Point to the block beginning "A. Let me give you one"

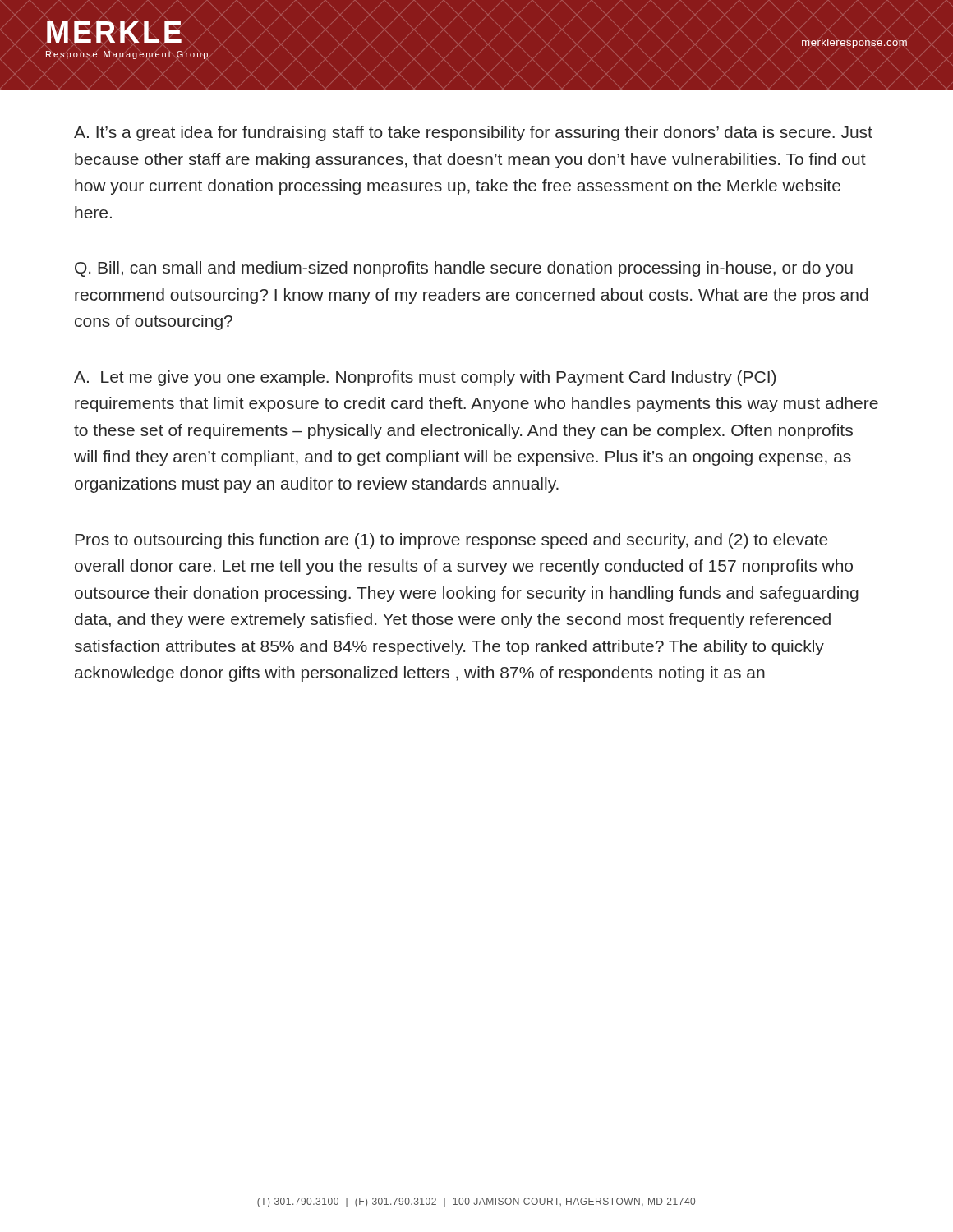[x=476, y=430]
